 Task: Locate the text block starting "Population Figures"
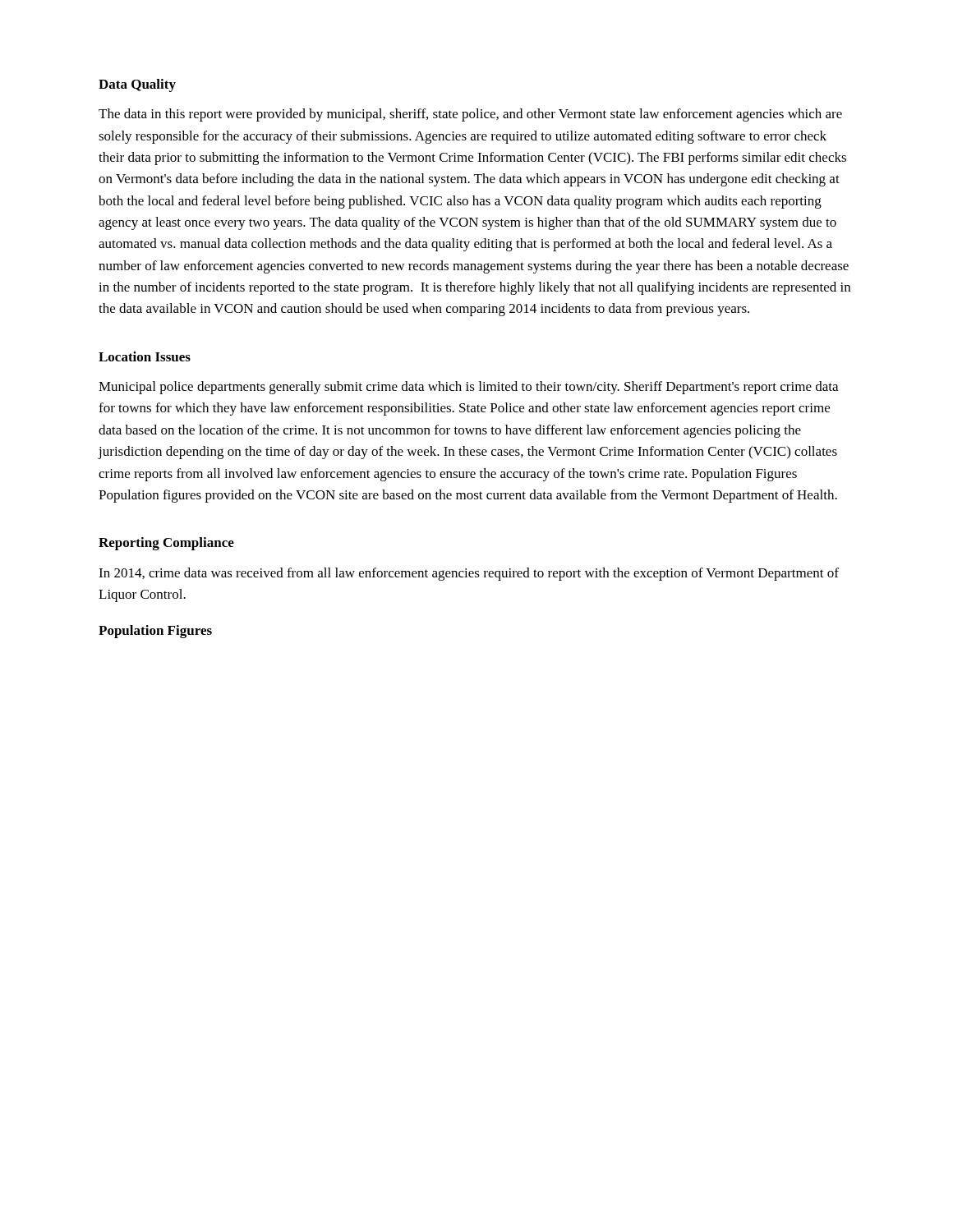point(155,631)
